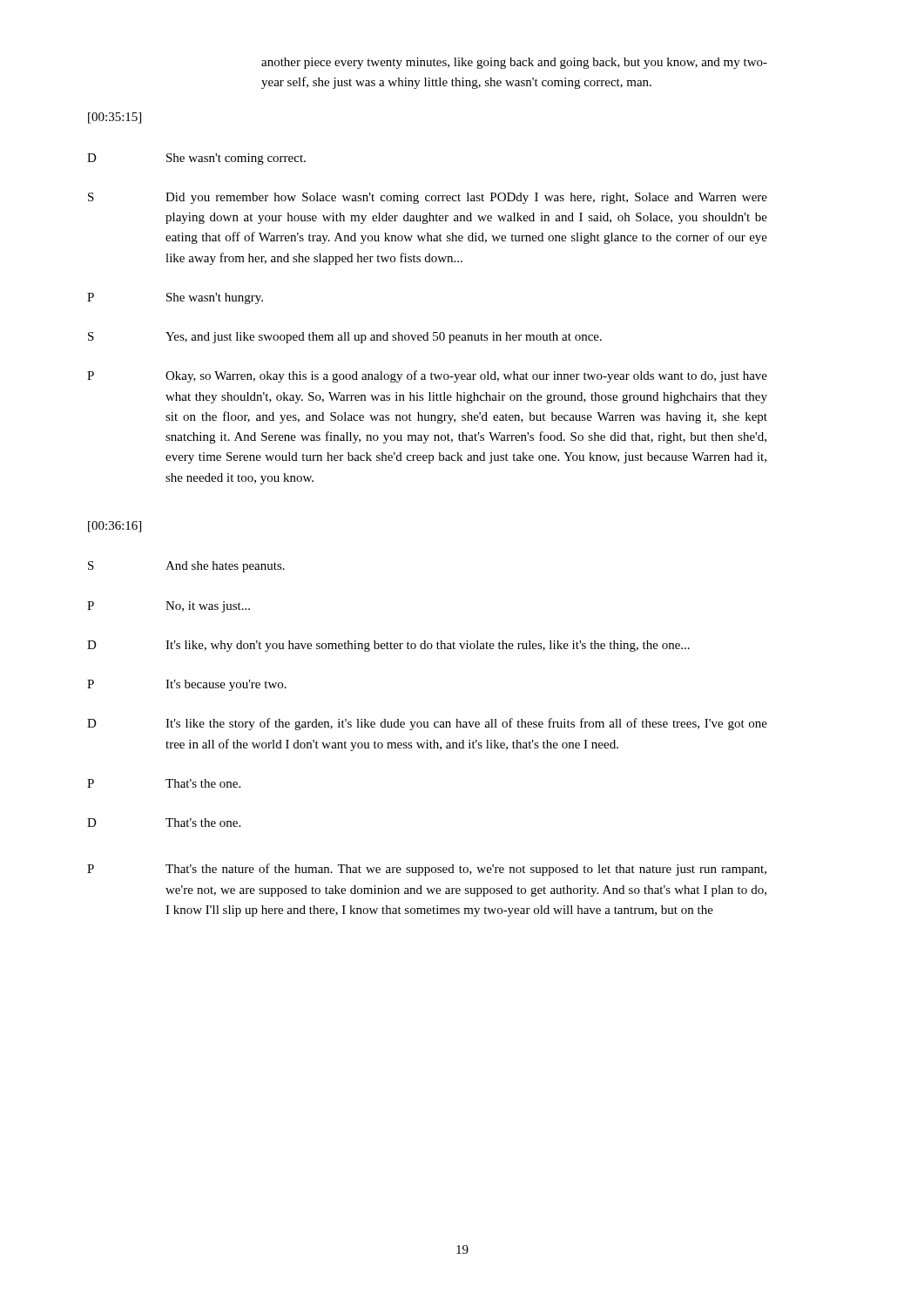The image size is (924, 1307).
Task: Click where it says "P She wasn't hungry."
Action: 175,298
